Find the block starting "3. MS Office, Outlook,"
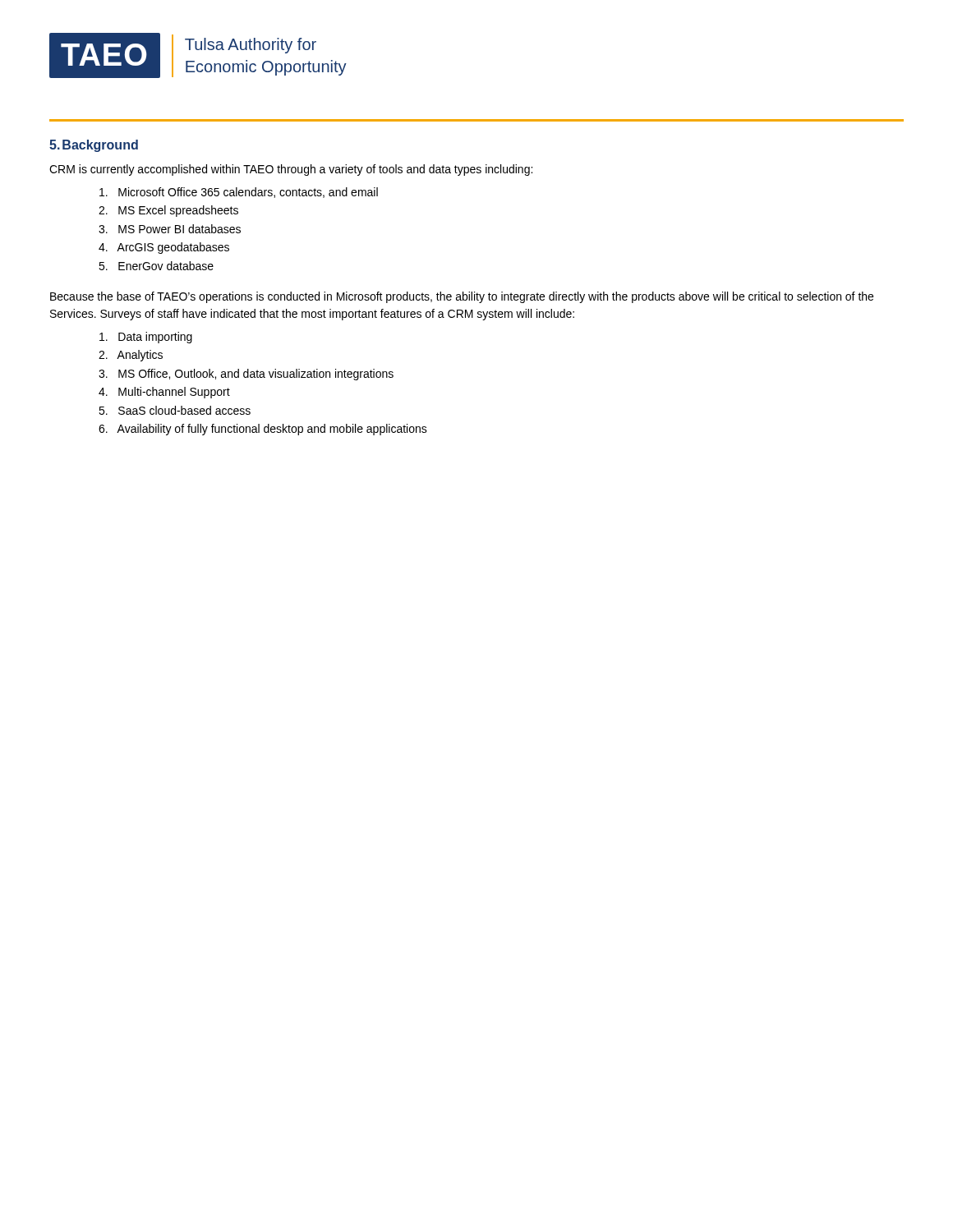 pyautogui.click(x=246, y=373)
